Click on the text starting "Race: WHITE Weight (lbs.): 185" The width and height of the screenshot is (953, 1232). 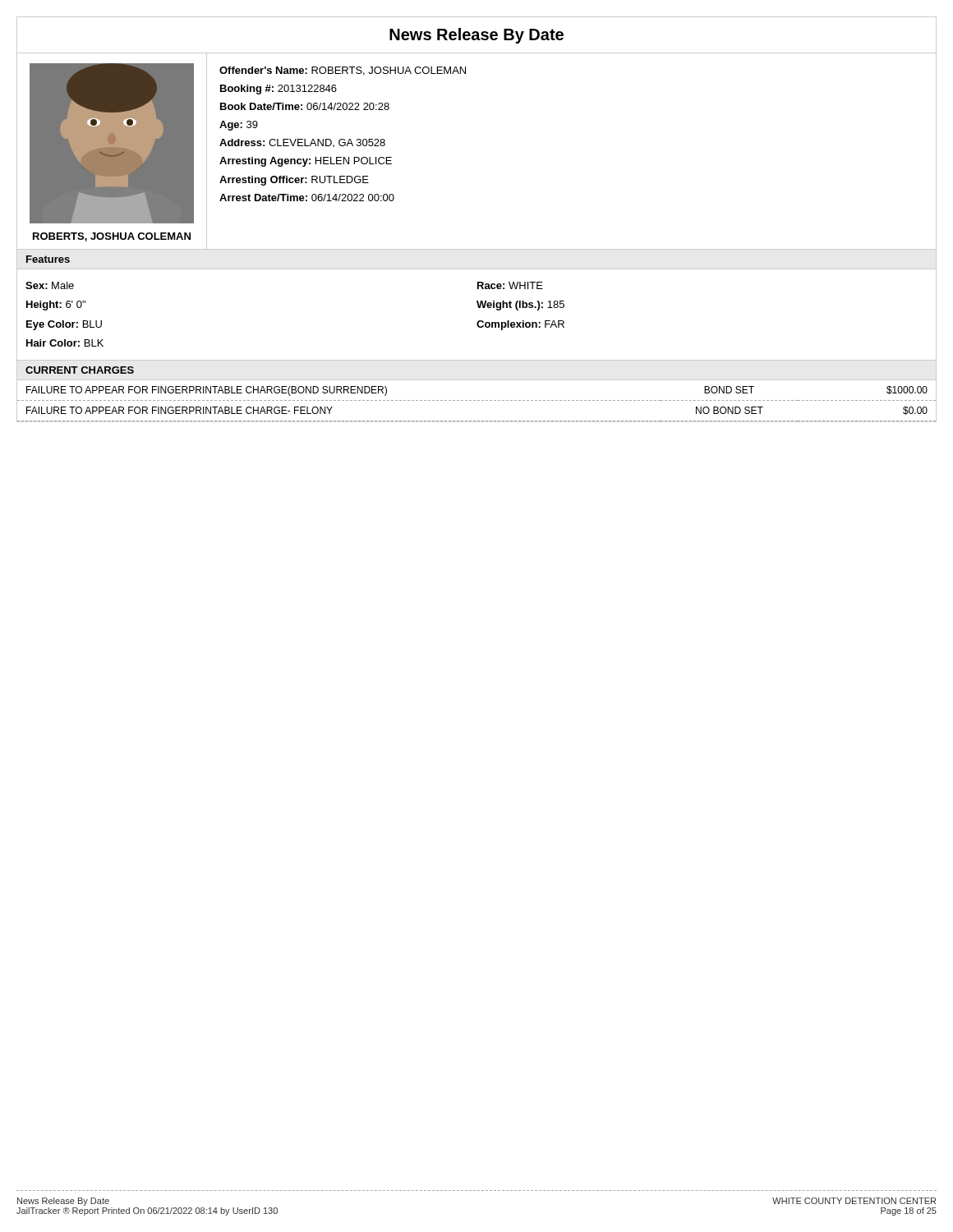(x=510, y=285)
